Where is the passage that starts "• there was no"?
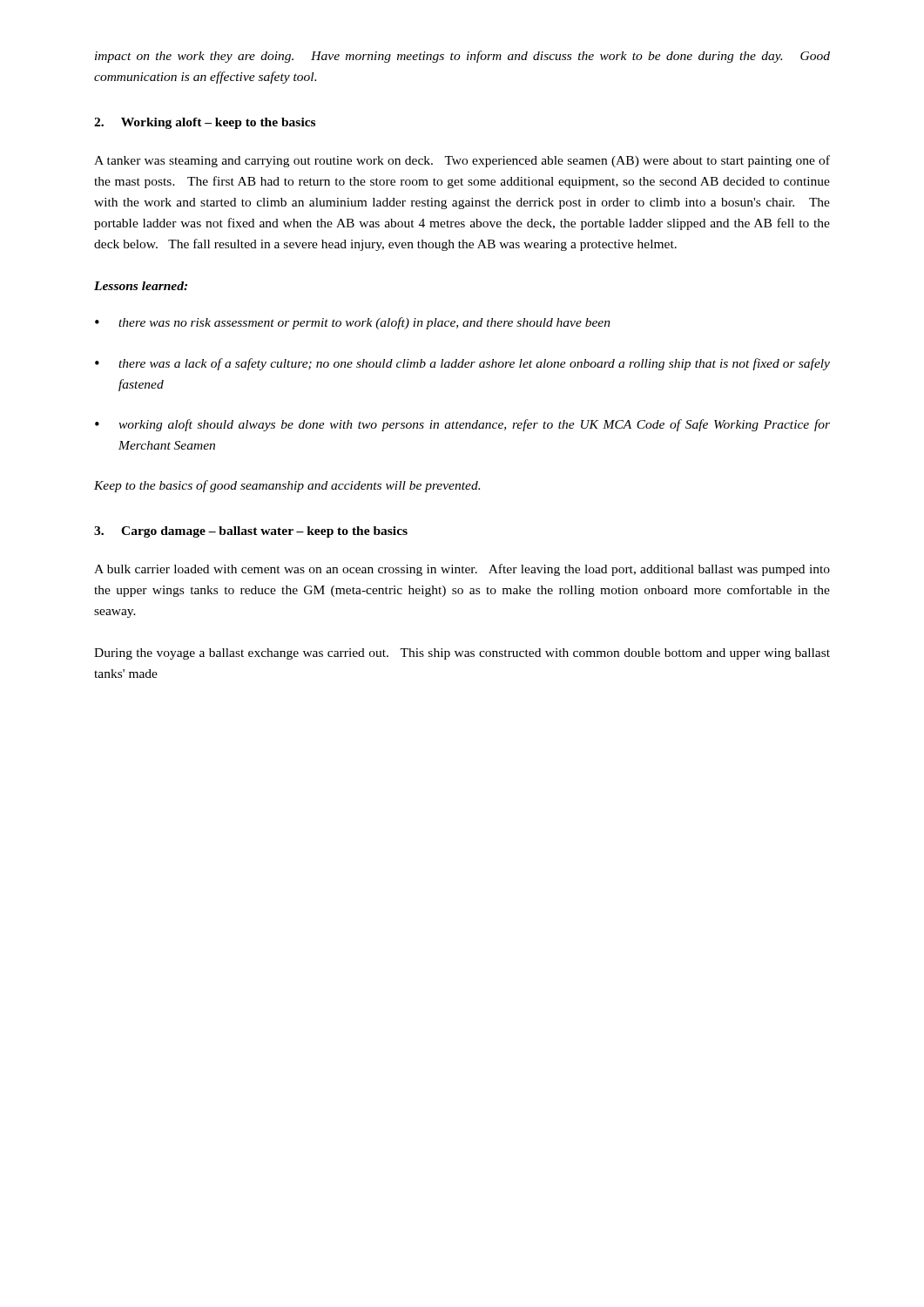The width and height of the screenshot is (924, 1307). coord(462,323)
